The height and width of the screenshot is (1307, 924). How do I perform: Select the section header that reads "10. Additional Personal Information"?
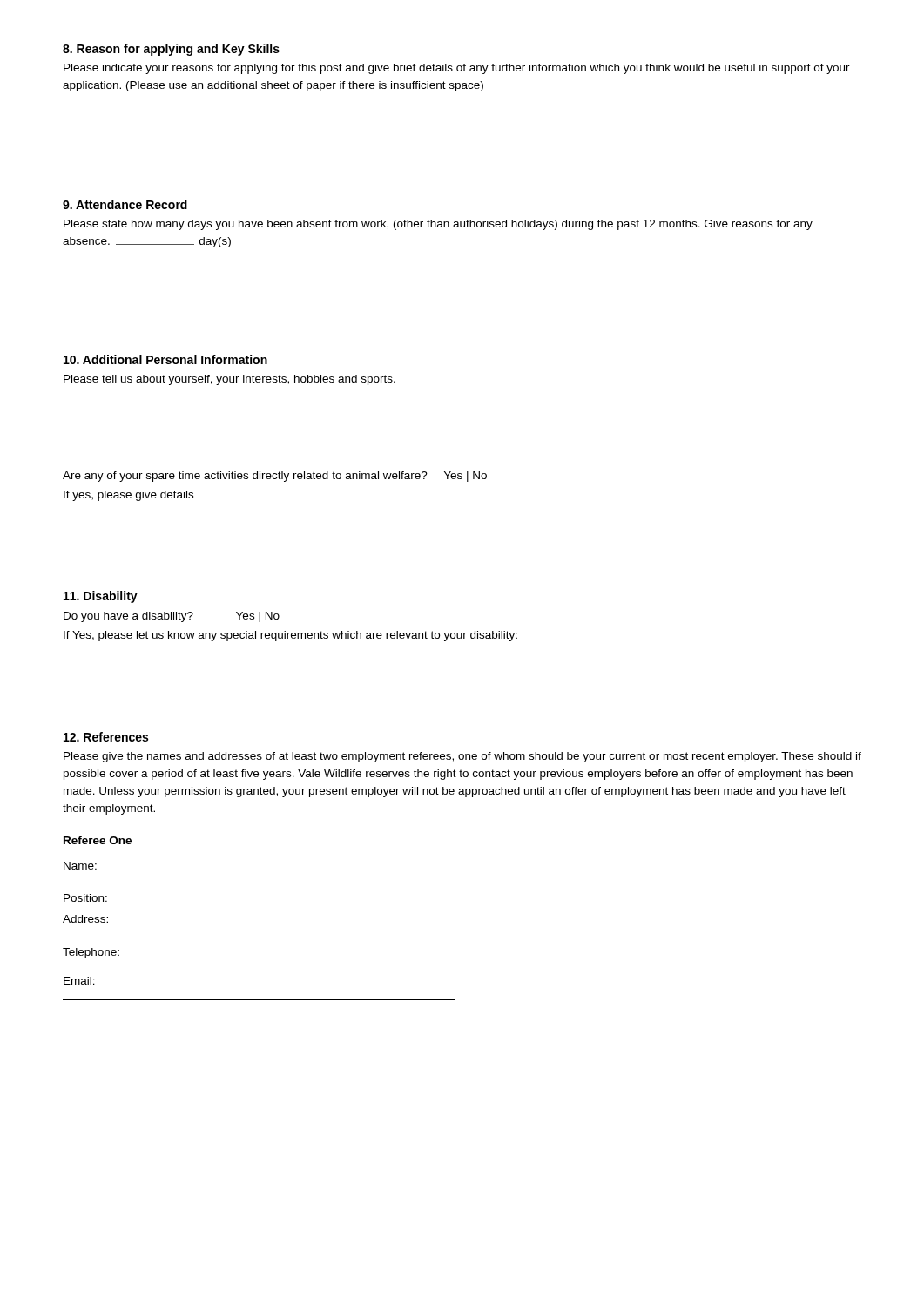(x=165, y=360)
